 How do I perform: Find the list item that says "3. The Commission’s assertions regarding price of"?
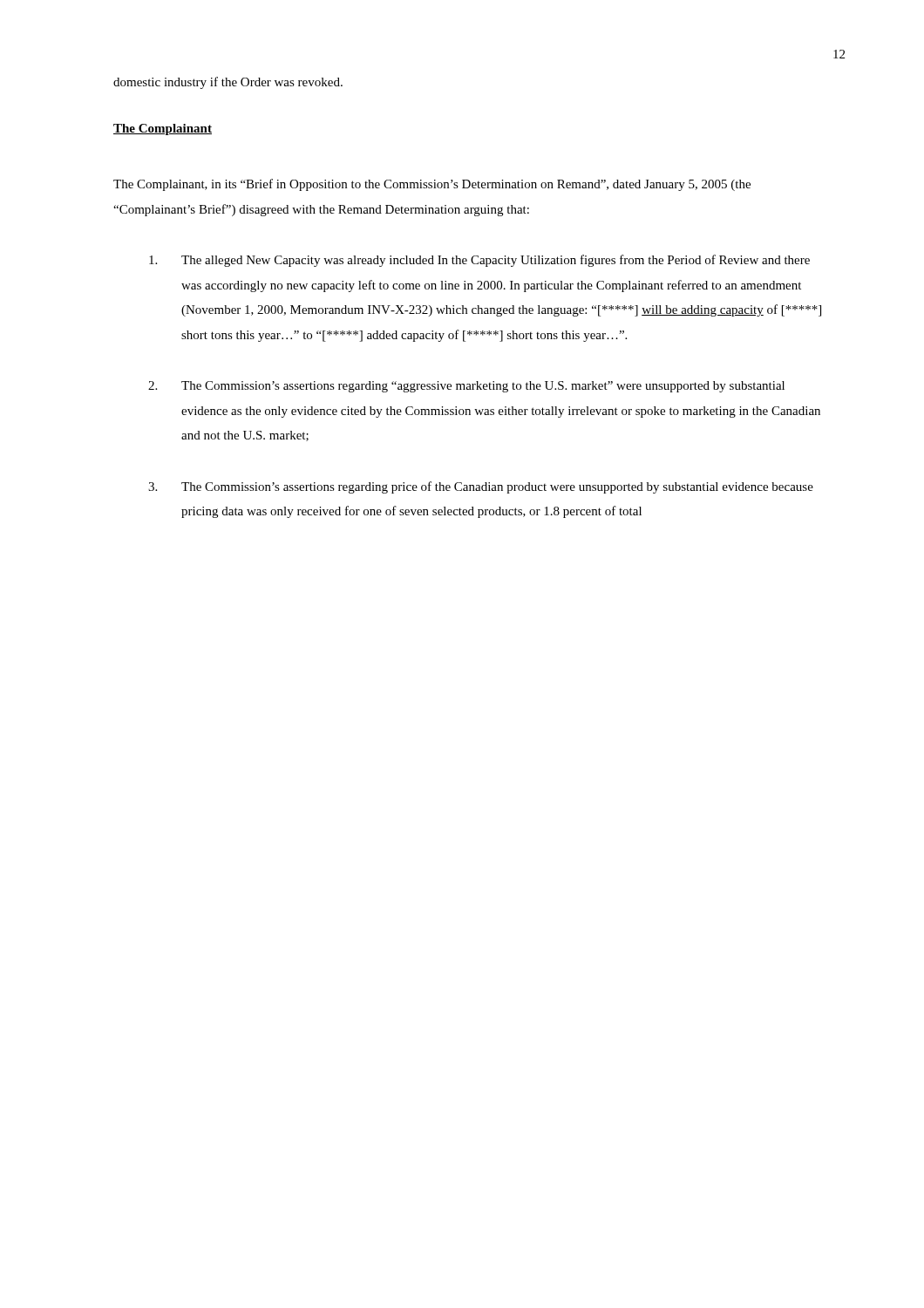pyautogui.click(x=488, y=499)
